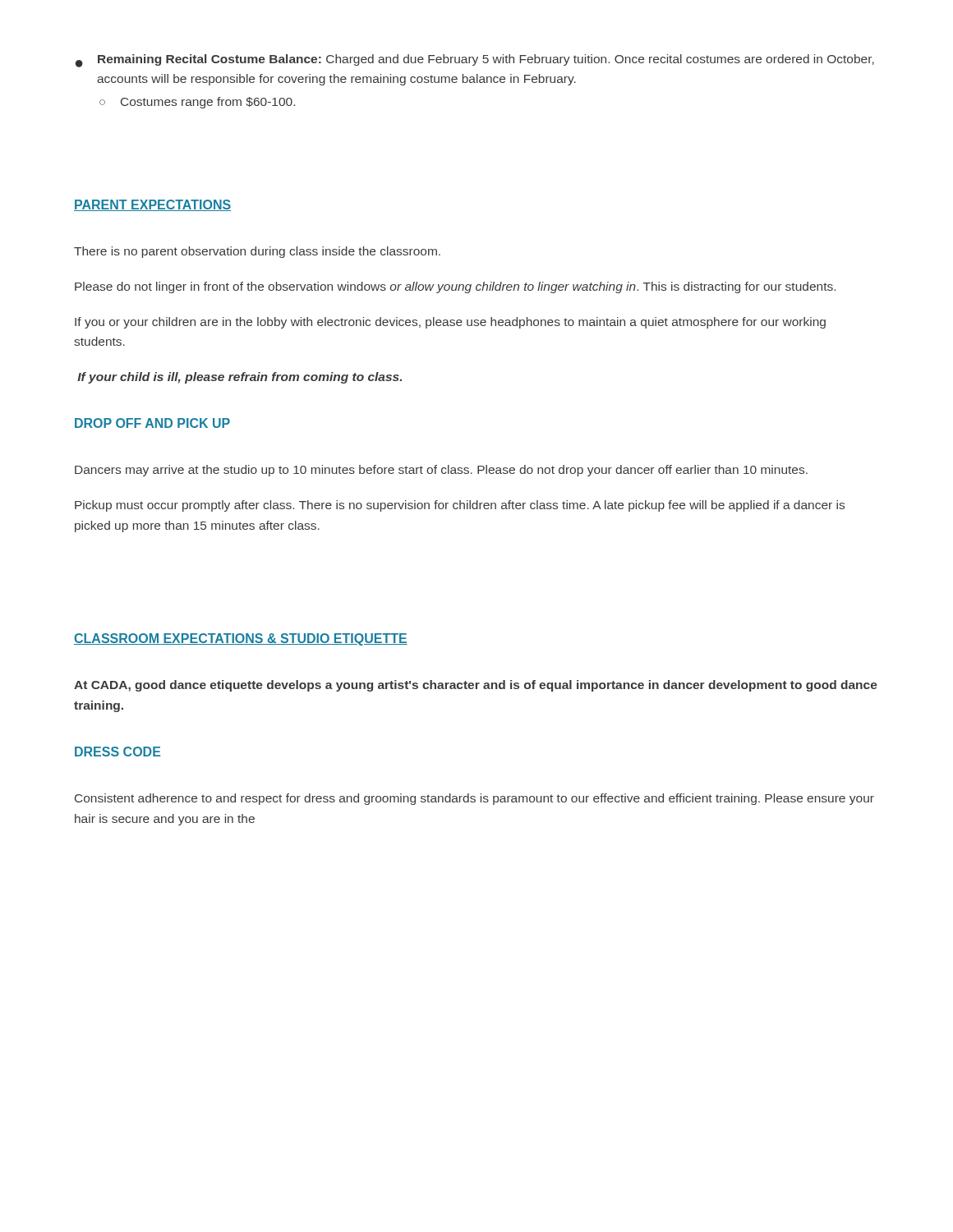953x1232 pixels.
Task: Point to "DRESS CODE"
Action: (117, 752)
